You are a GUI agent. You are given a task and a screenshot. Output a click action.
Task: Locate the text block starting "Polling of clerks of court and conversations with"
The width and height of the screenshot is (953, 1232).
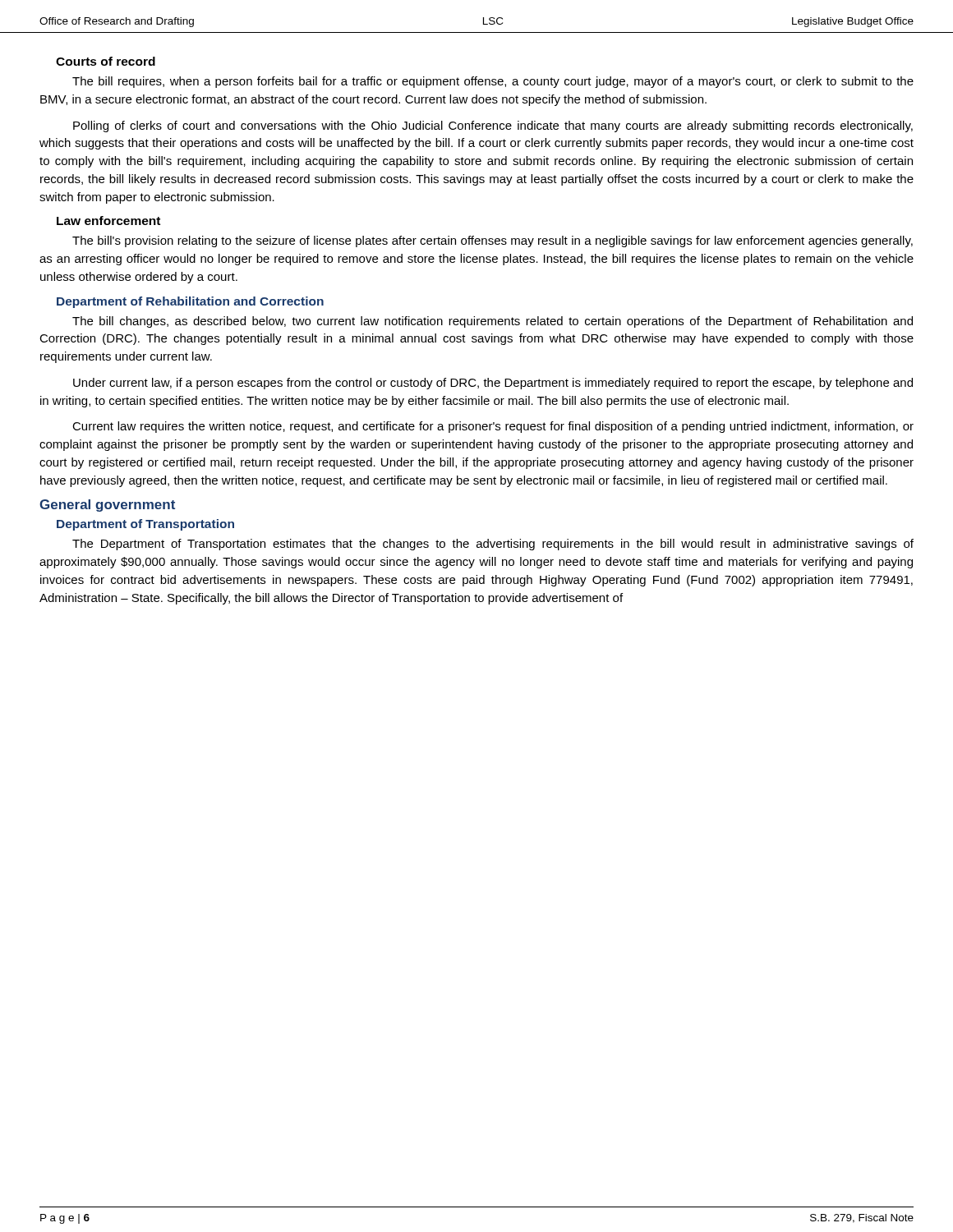pyautogui.click(x=476, y=161)
